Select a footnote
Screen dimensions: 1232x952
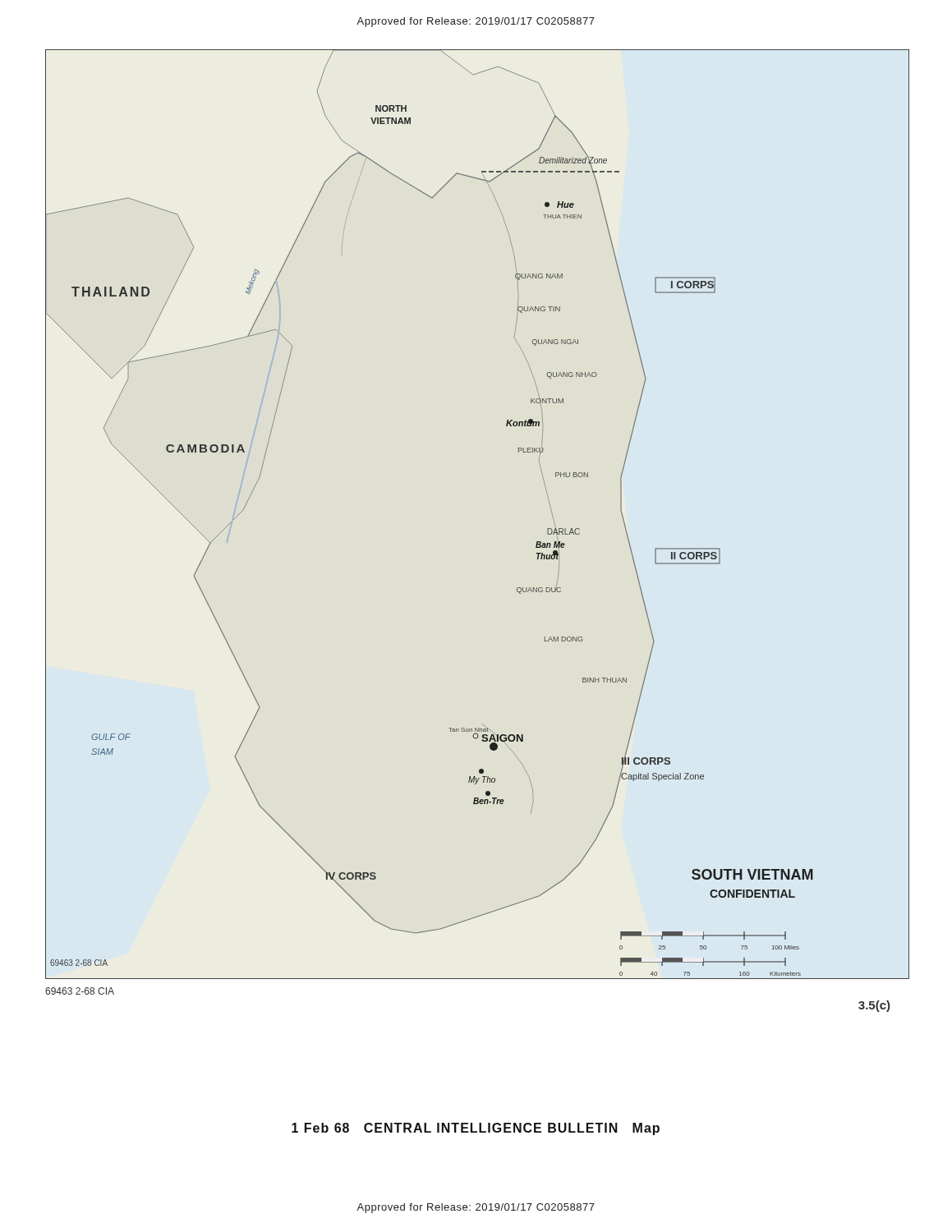click(x=80, y=991)
